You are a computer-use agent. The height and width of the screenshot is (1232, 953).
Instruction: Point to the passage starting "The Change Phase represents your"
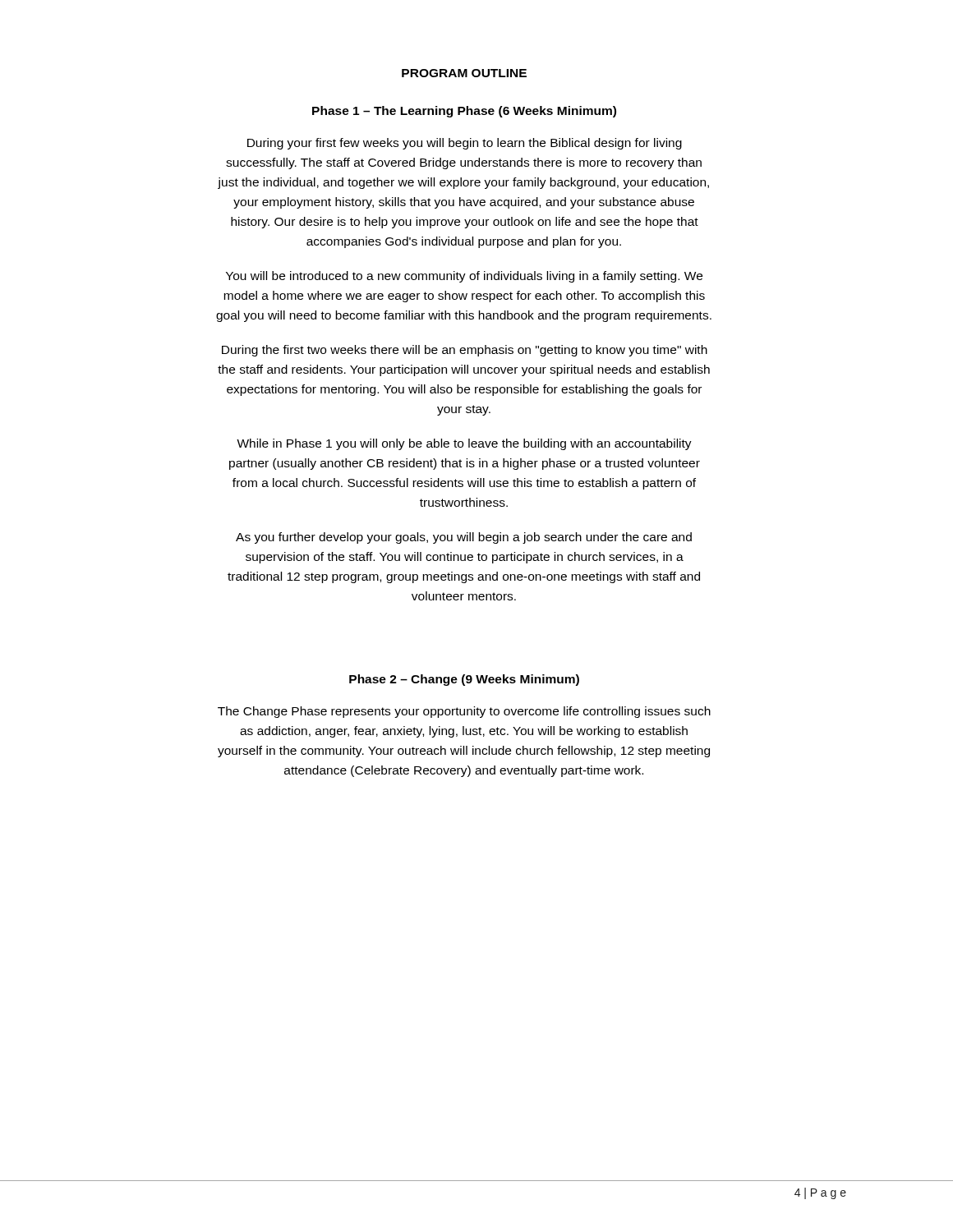pos(464,741)
